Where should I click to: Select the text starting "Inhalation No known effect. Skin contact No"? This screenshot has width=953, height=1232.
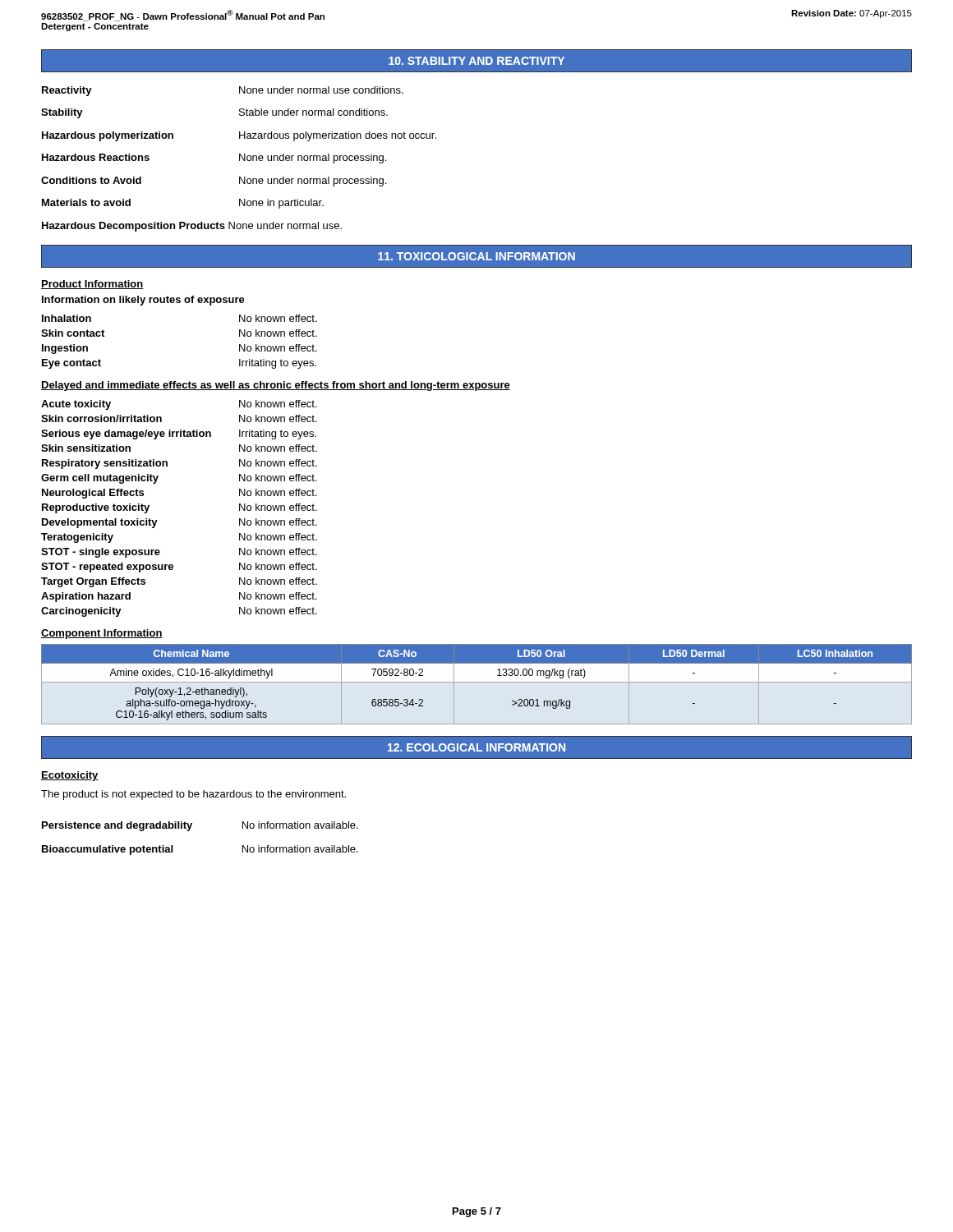click(67, 318)
